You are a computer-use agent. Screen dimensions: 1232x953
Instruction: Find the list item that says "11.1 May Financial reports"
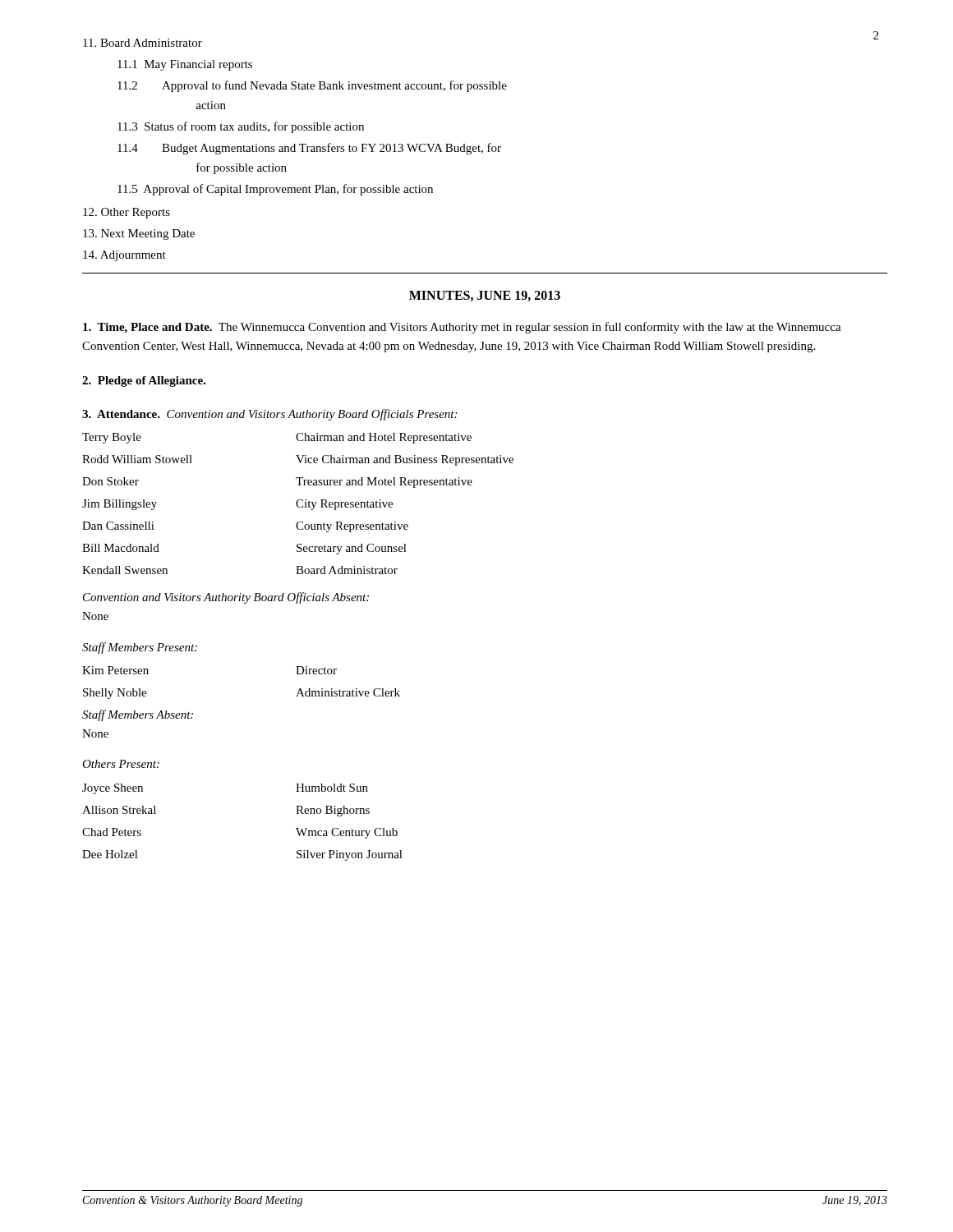[x=185, y=64]
